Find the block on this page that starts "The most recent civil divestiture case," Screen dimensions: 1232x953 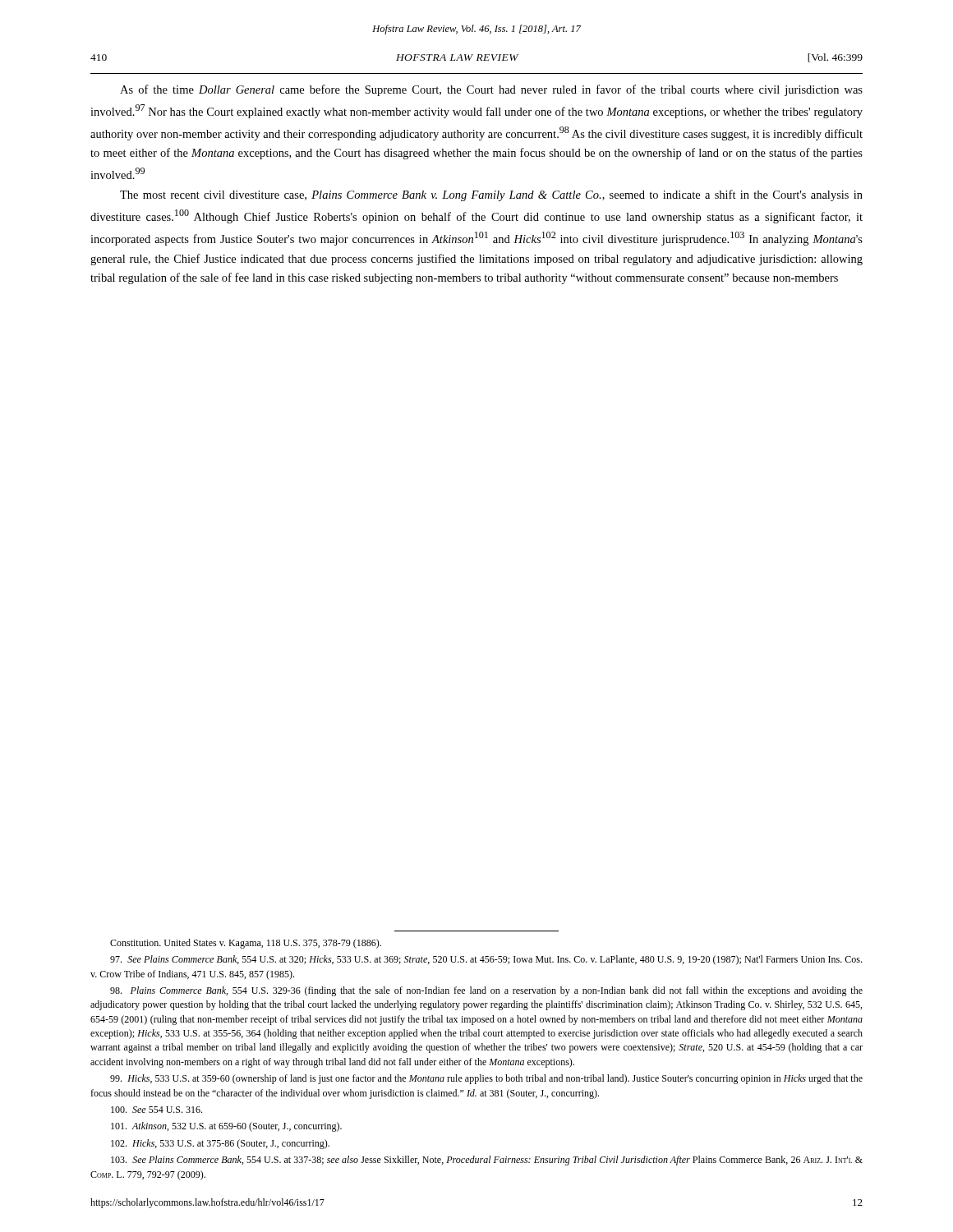[x=476, y=237]
